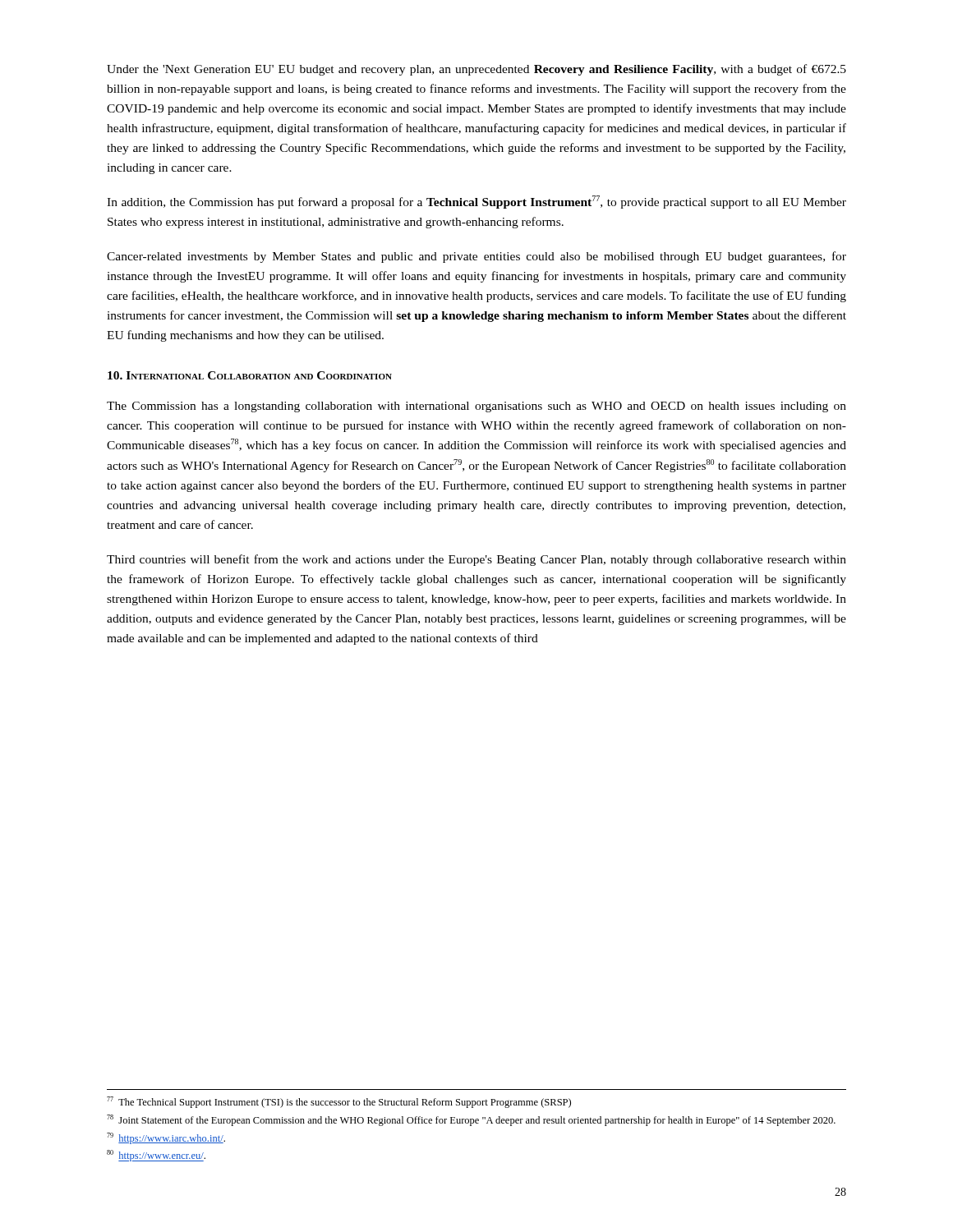Find the footnote with the text "78 Joint Statement of the European Commission and"

[471, 1120]
